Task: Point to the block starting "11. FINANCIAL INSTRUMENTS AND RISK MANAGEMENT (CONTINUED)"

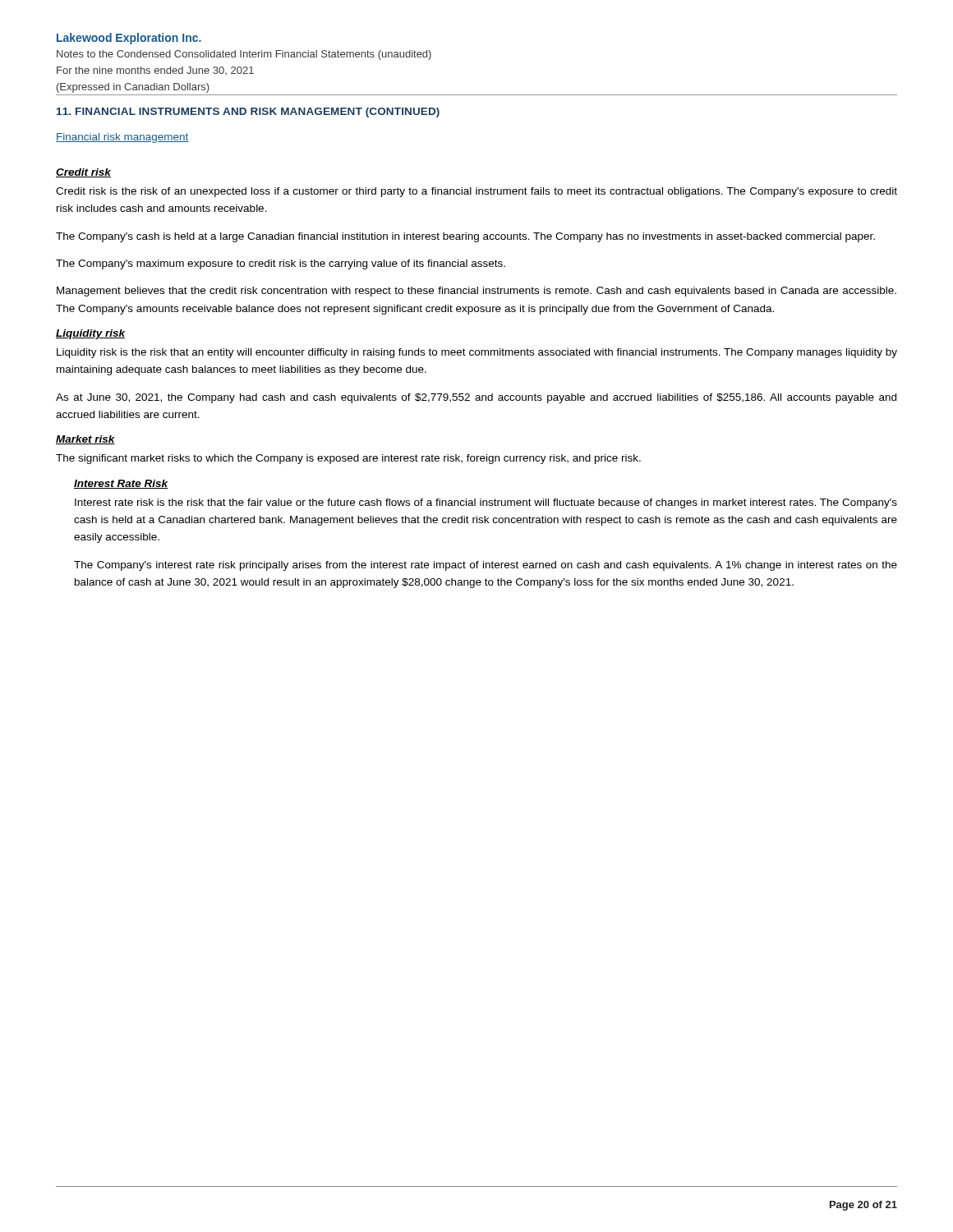Action: (248, 113)
